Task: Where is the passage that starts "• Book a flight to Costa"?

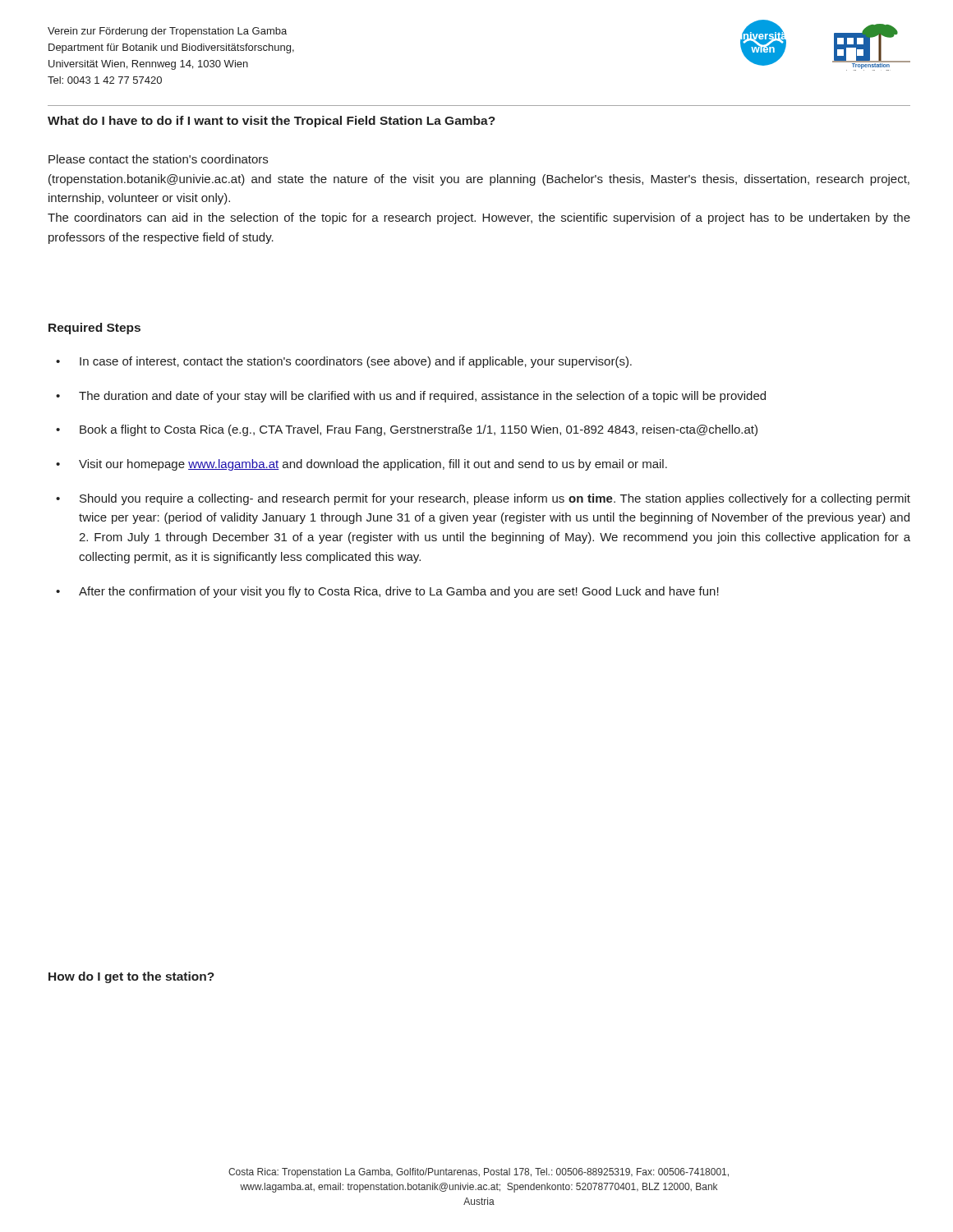Action: click(479, 430)
